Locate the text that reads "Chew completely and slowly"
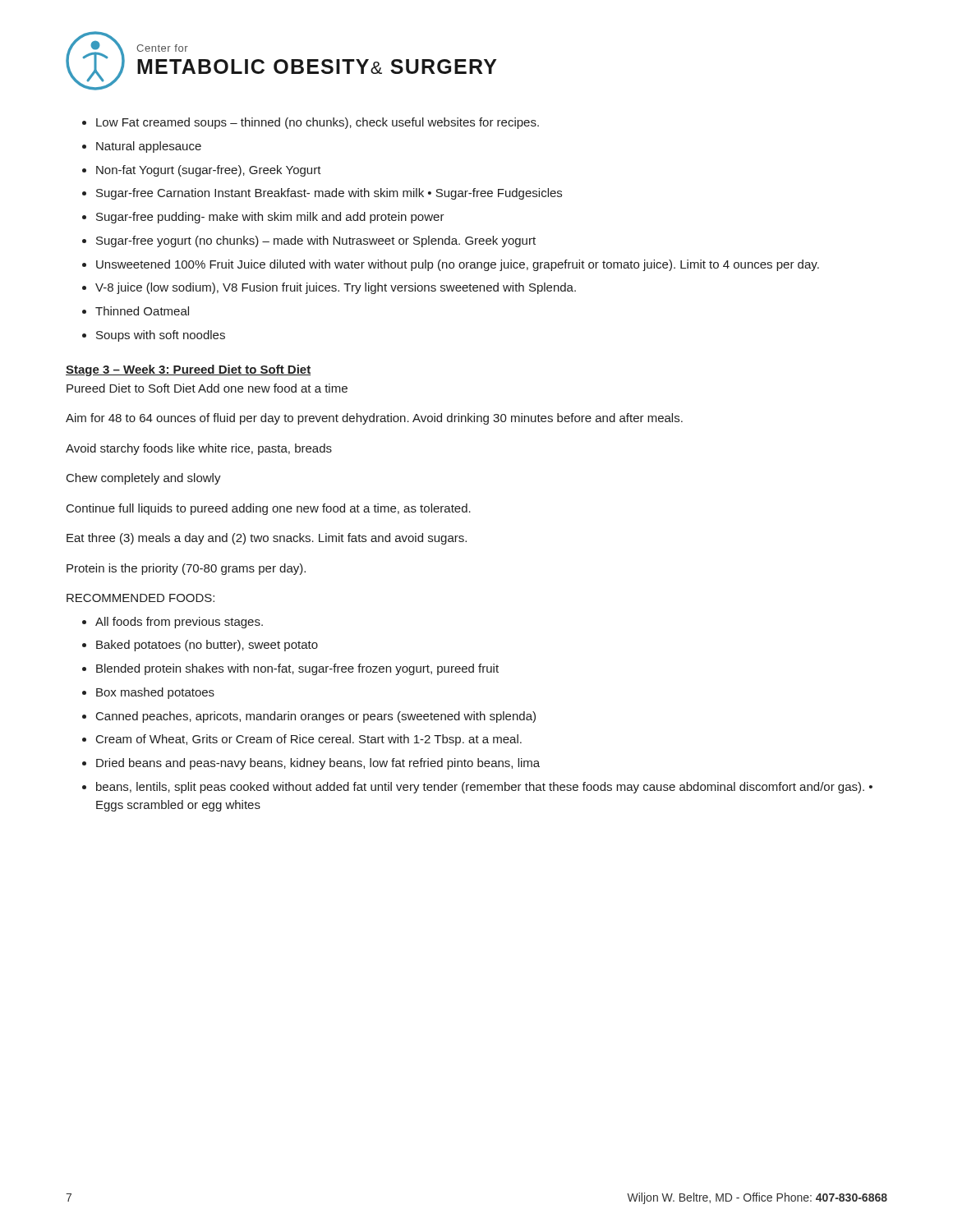The width and height of the screenshot is (953, 1232). [143, 478]
